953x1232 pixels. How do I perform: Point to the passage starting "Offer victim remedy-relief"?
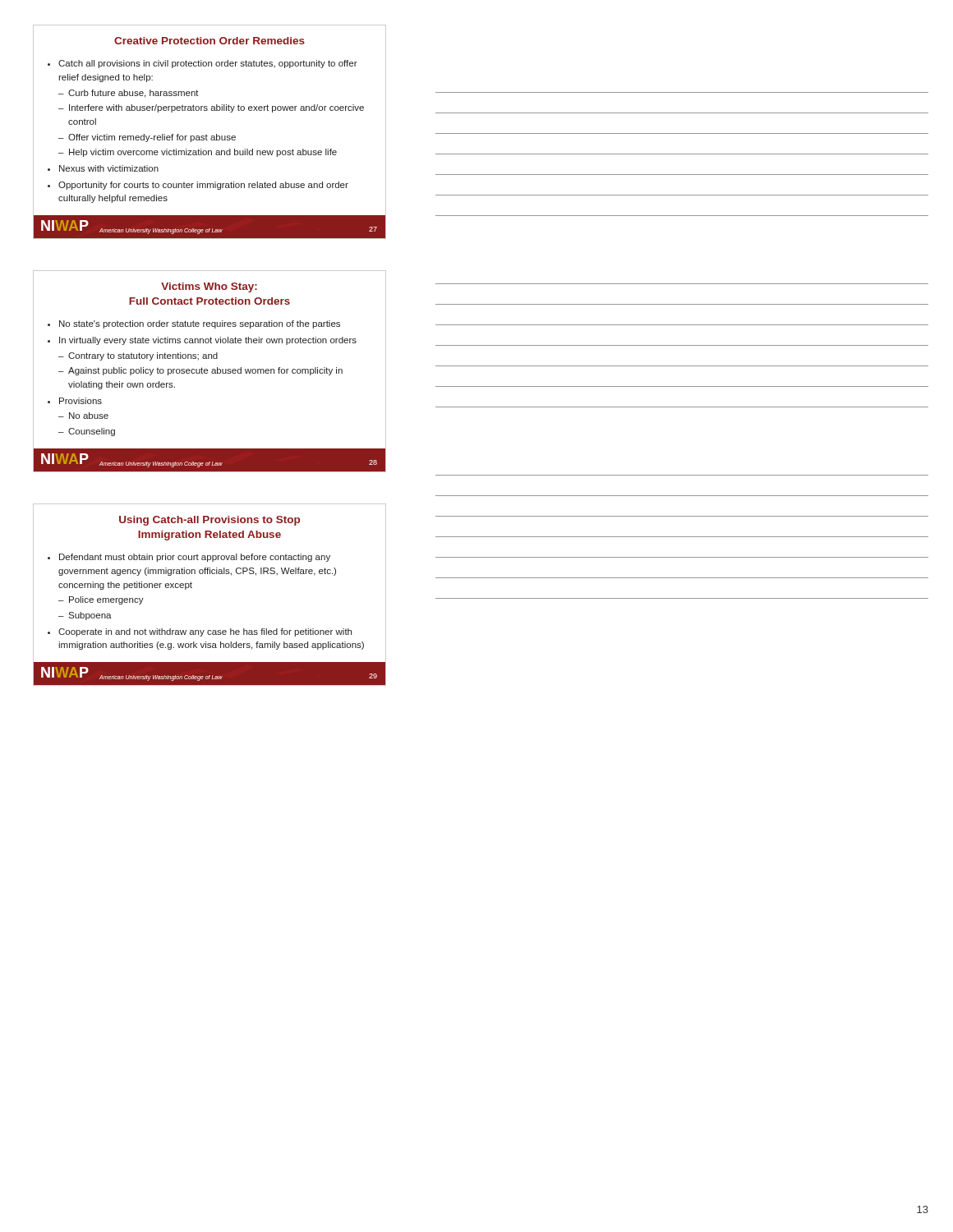click(x=152, y=137)
